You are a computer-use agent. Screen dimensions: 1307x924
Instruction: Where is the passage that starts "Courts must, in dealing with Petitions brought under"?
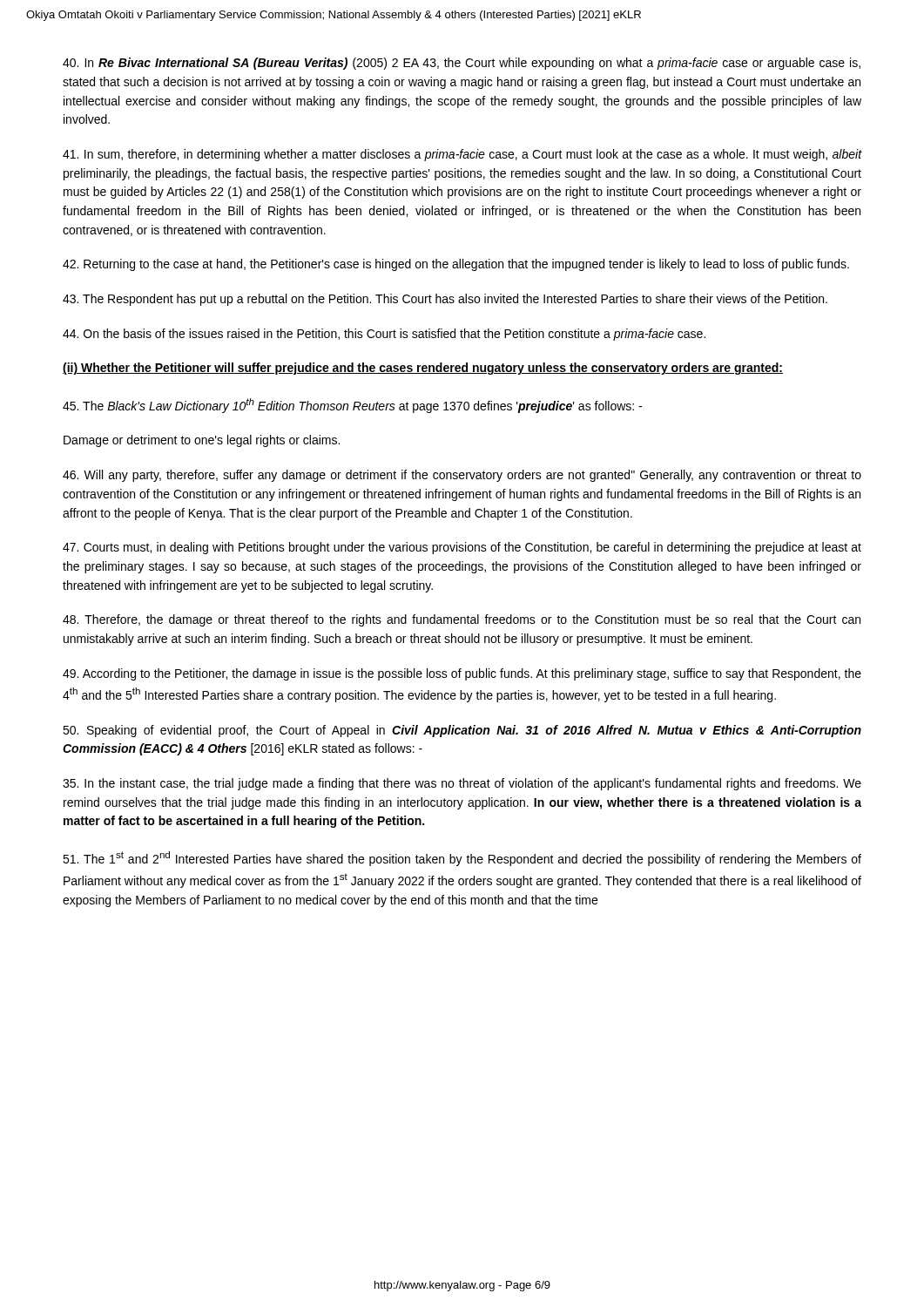[x=462, y=566]
